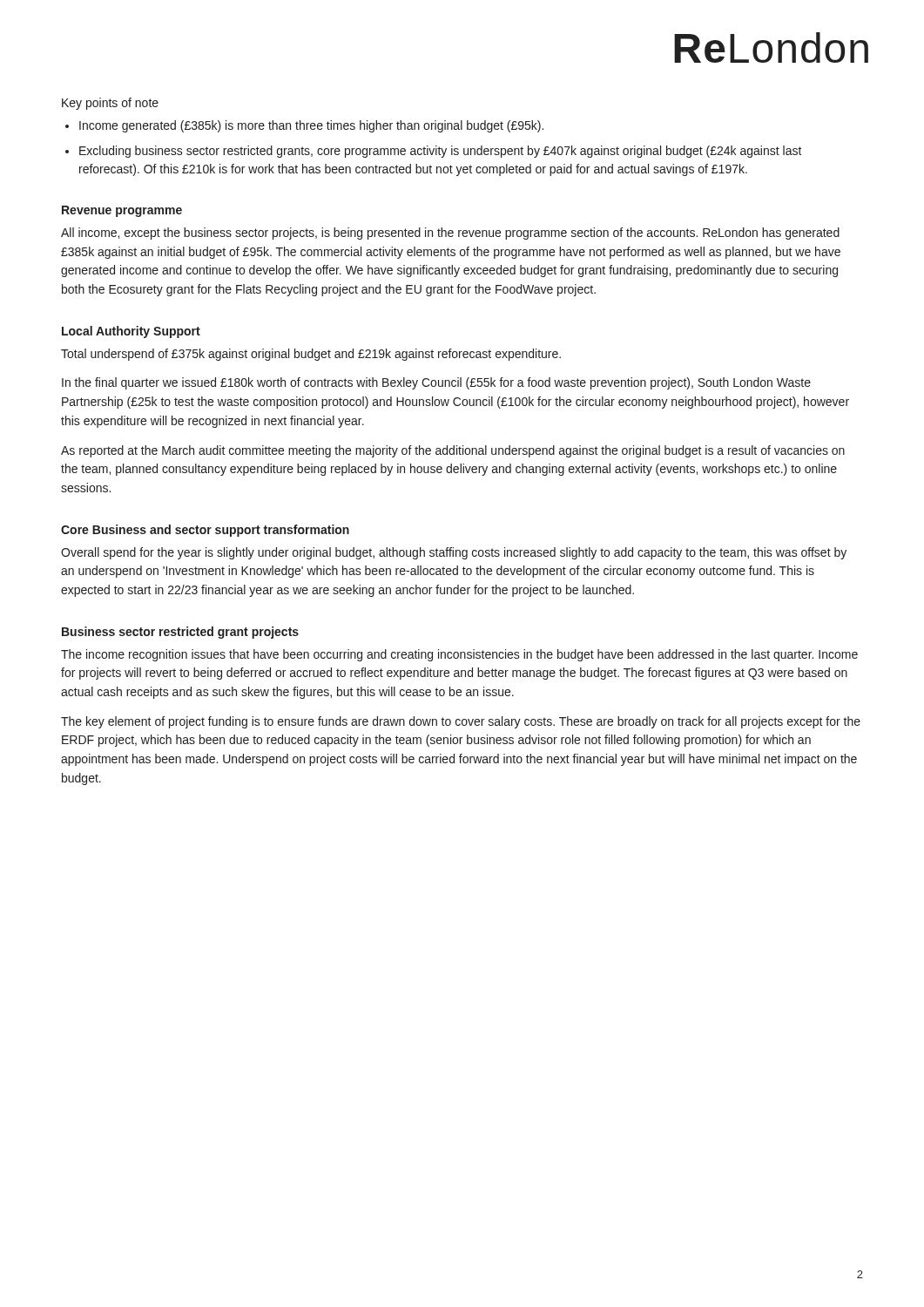Navigate to the text block starting "Core Business and sector"
Image resolution: width=924 pixels, height=1307 pixels.
point(205,529)
